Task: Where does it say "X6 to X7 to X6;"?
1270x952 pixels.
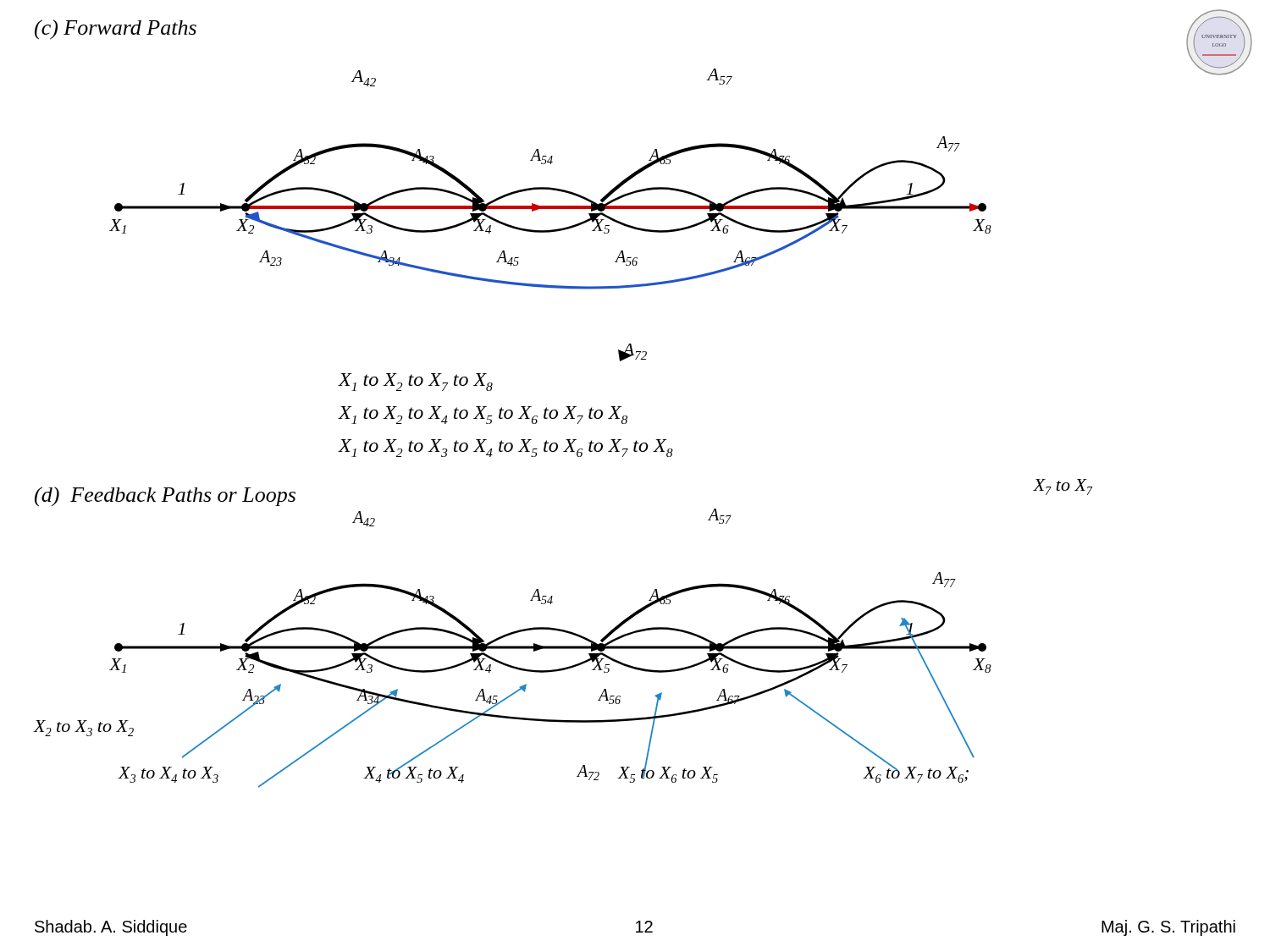Action: [x=917, y=774]
